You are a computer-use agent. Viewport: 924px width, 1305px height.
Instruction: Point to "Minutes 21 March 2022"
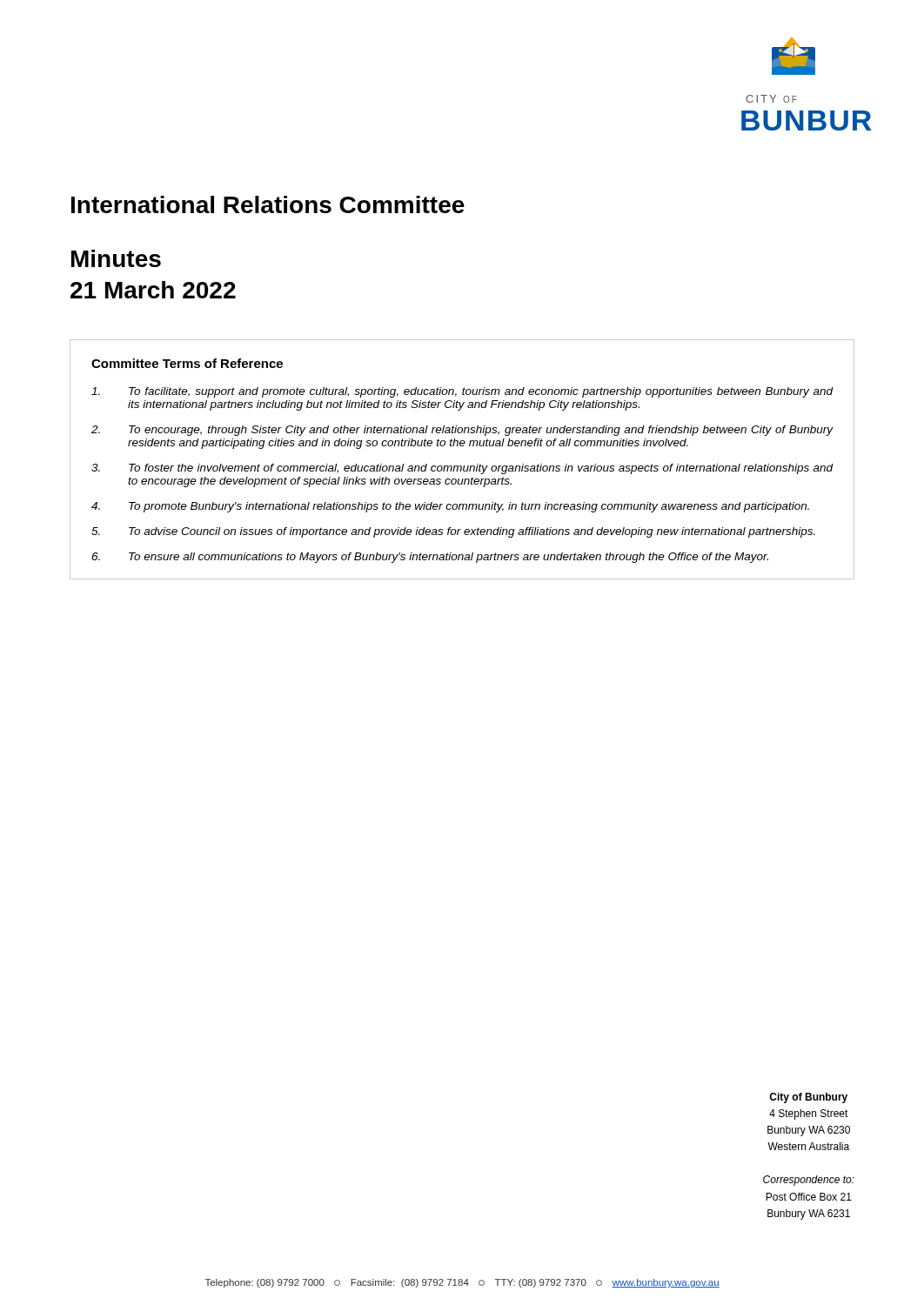(x=116, y=258)
